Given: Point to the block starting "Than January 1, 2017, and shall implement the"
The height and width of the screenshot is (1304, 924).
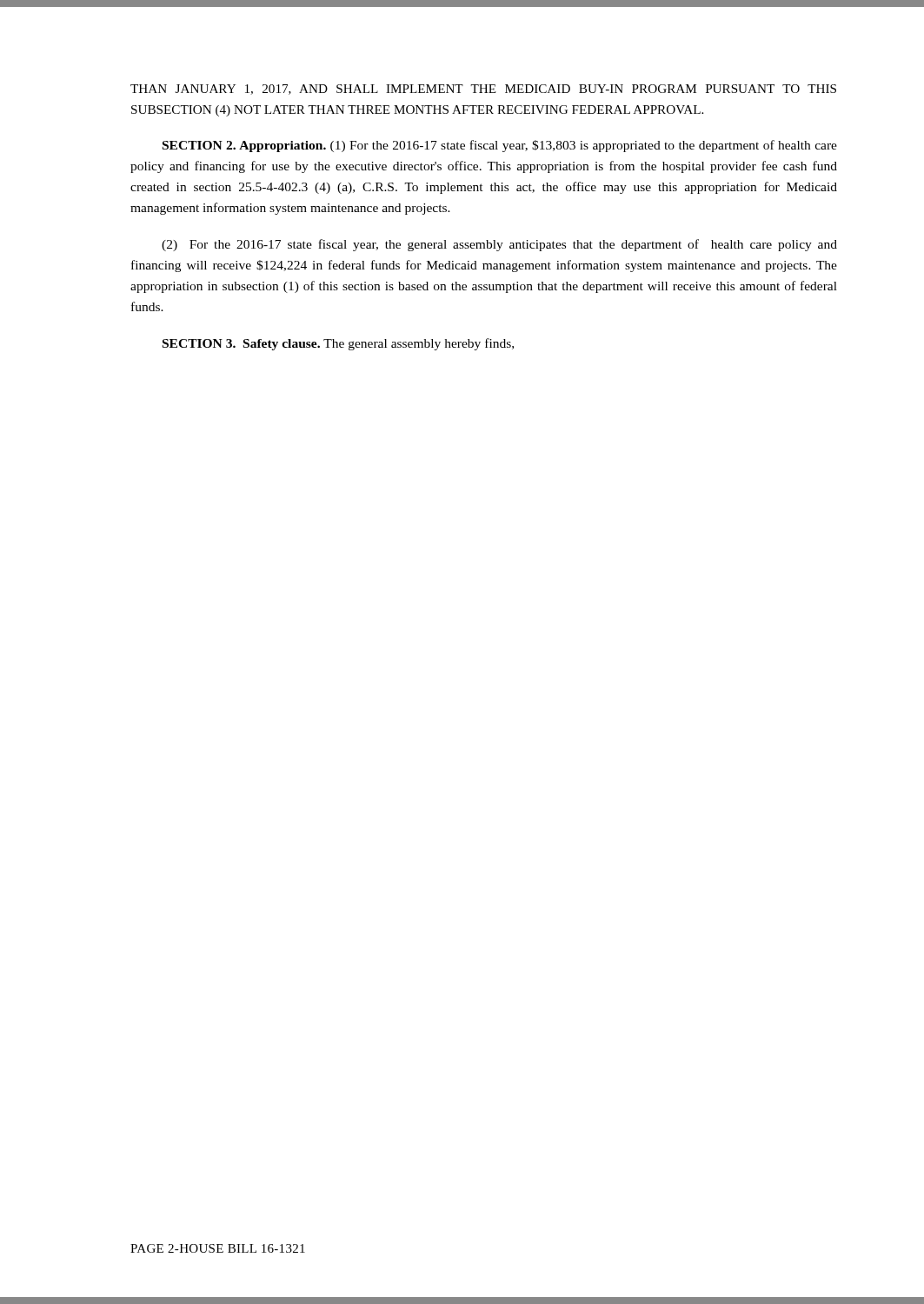Looking at the screenshot, I should click(484, 98).
